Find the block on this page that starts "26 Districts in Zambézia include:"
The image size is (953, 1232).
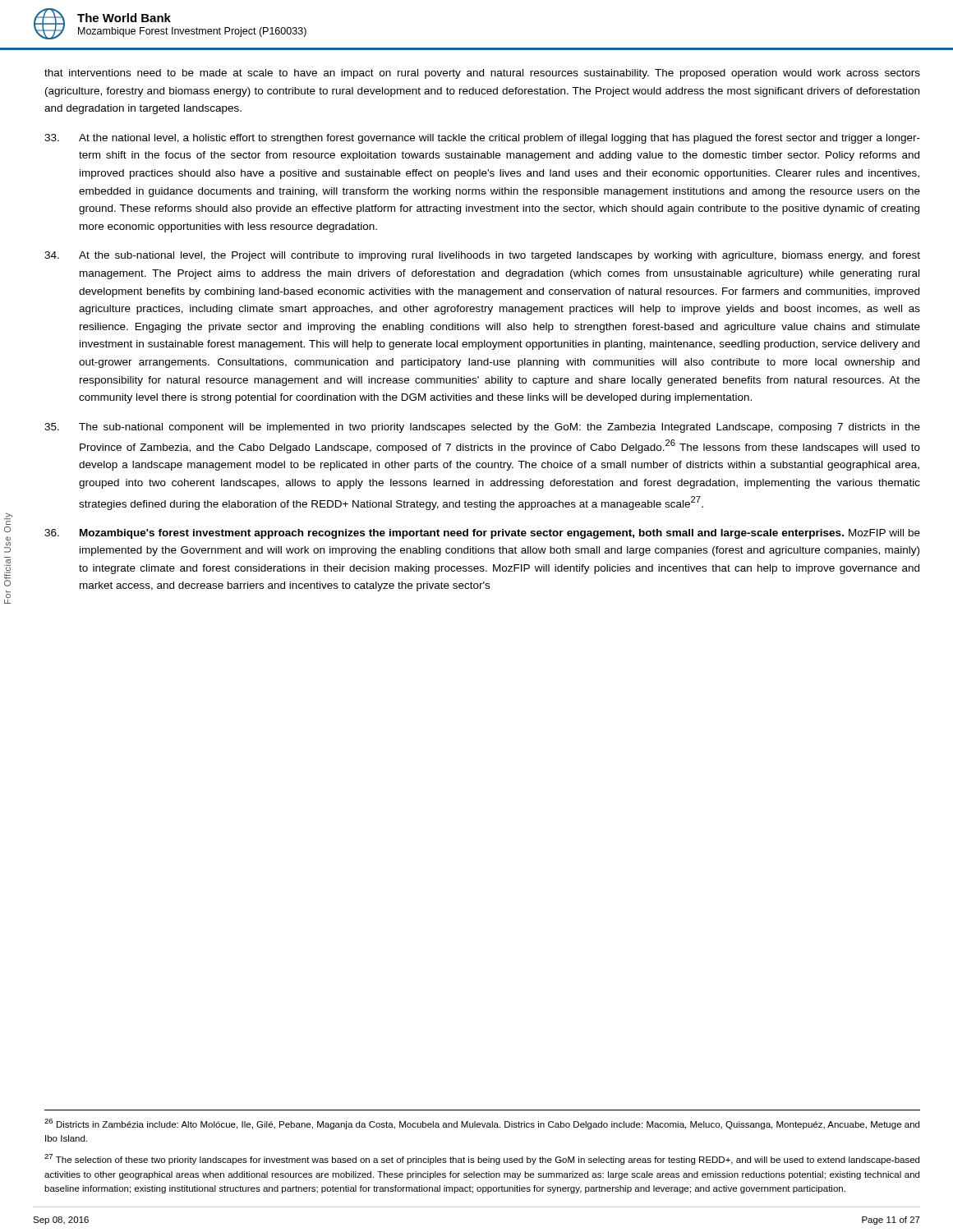pos(482,1130)
